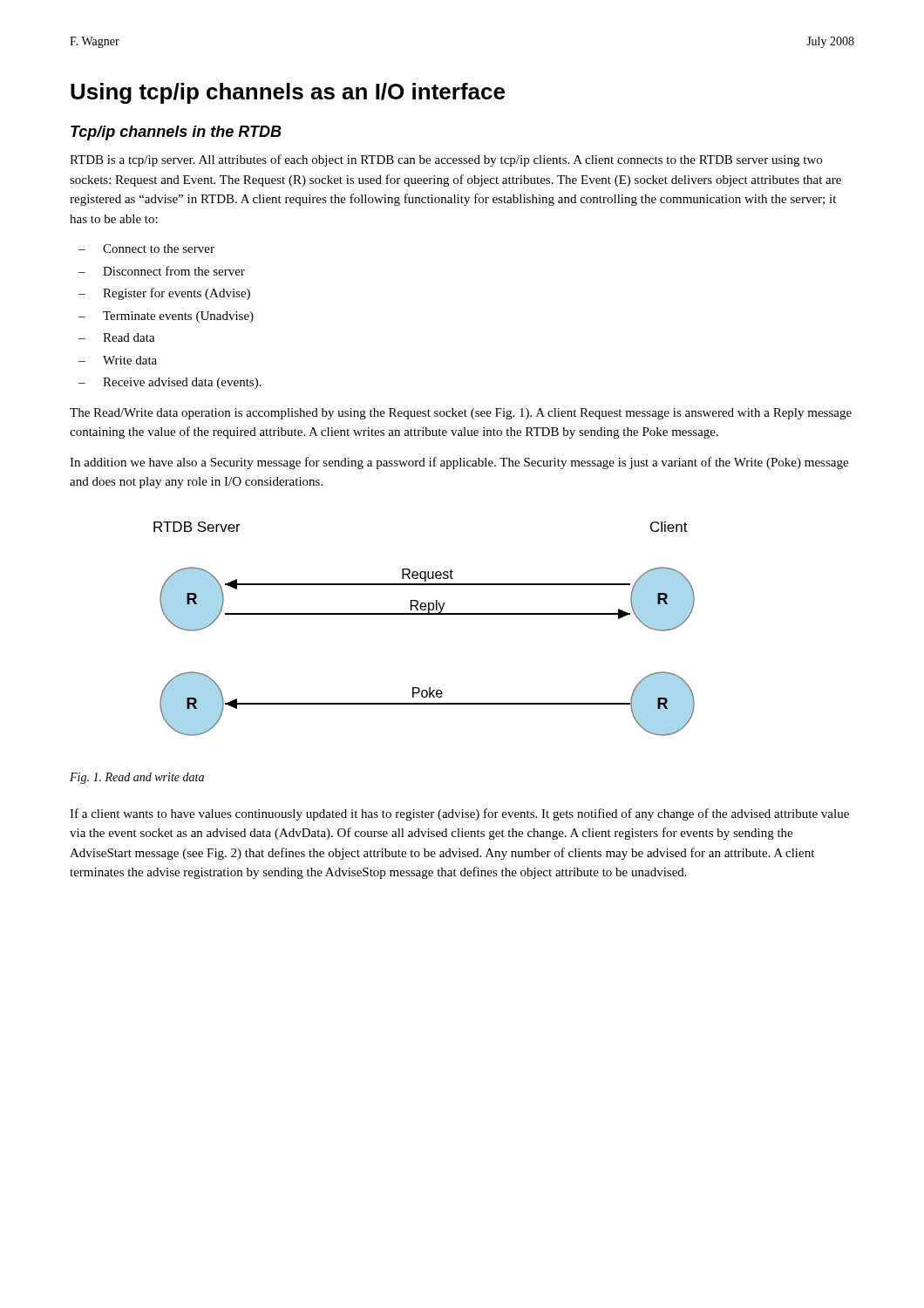
Task: Locate the text block starting "Using tcp/ip channels as an I/O interface"
Action: click(x=462, y=92)
